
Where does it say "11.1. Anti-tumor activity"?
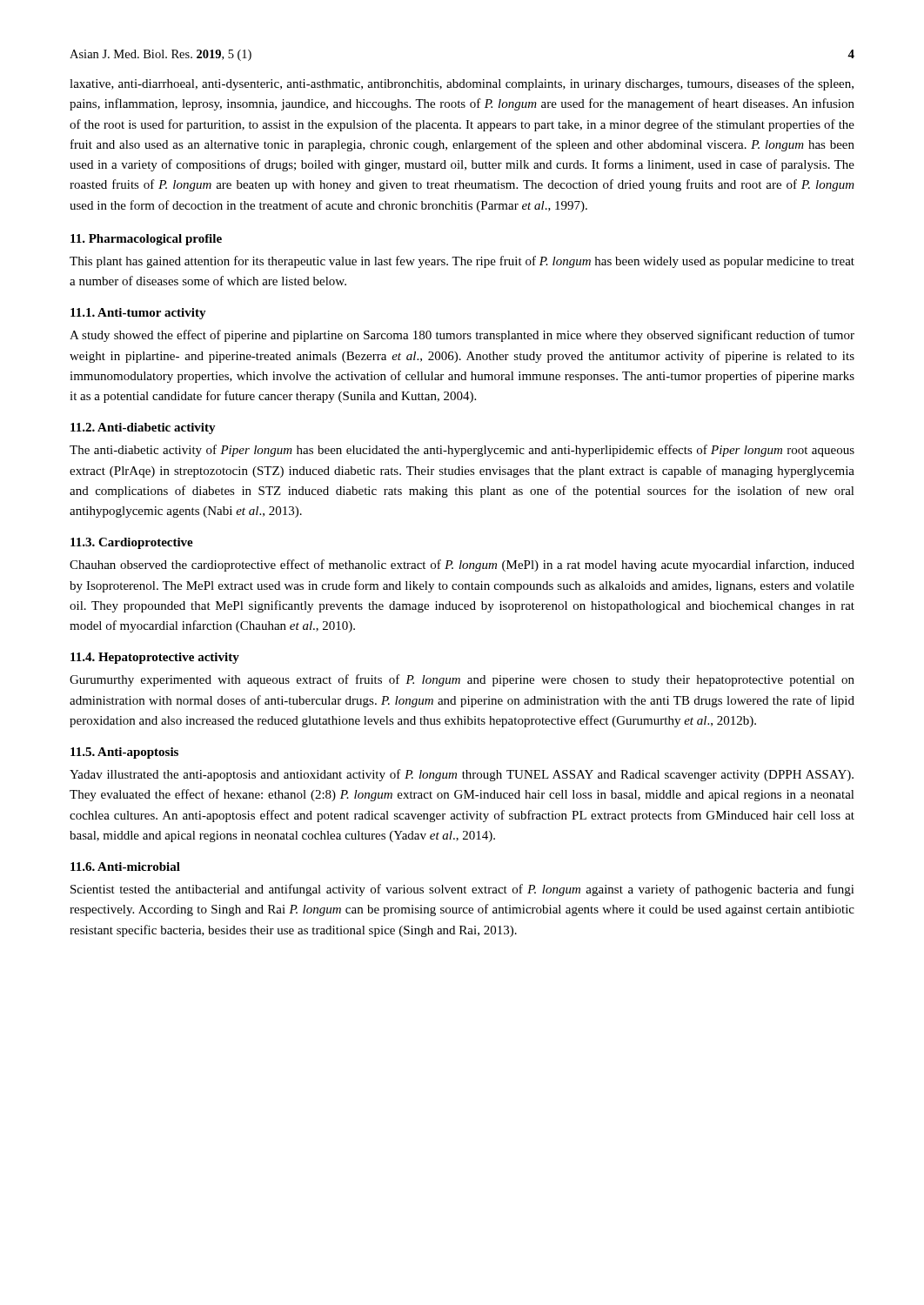(x=138, y=313)
